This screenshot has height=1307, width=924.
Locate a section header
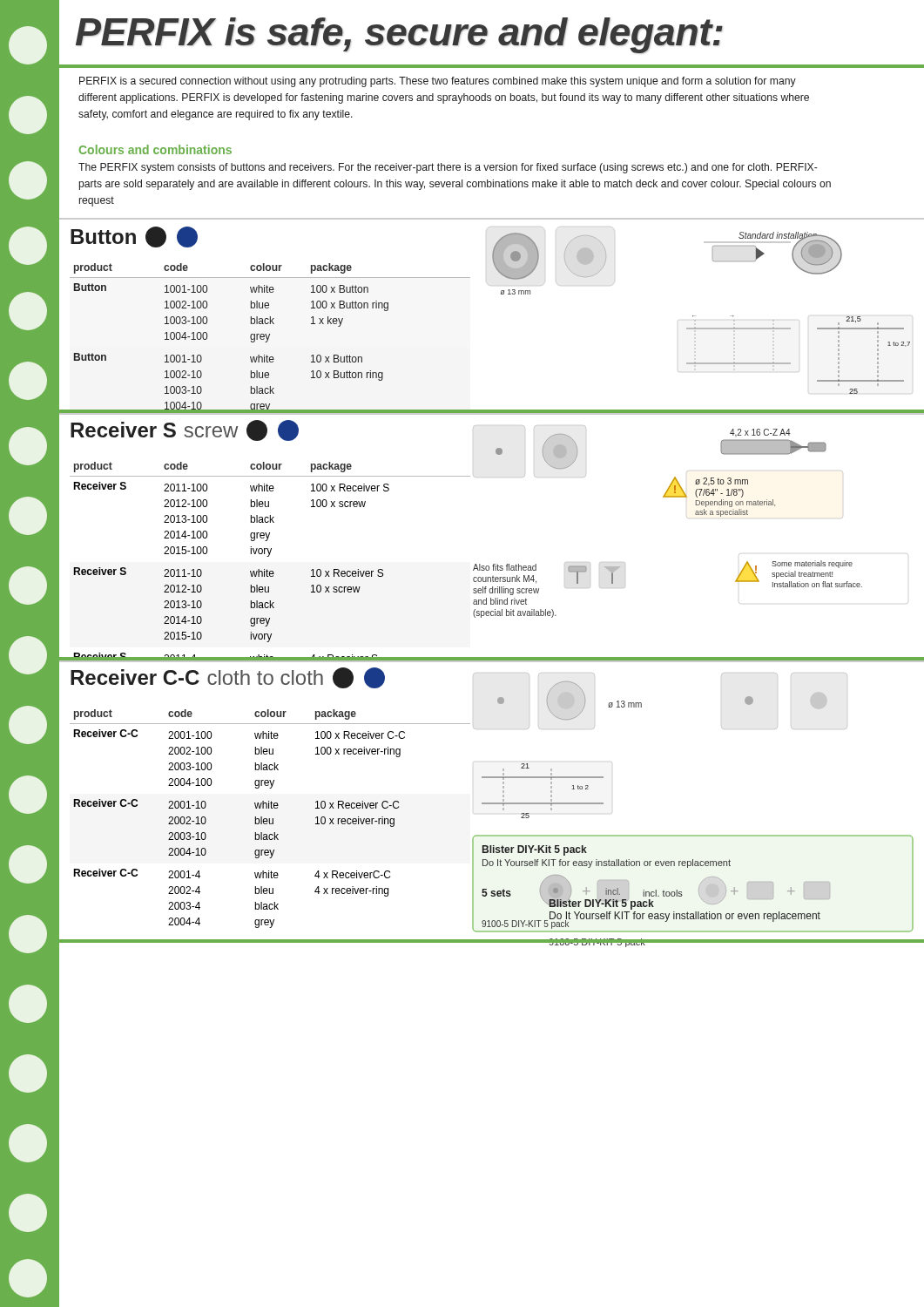click(x=155, y=150)
